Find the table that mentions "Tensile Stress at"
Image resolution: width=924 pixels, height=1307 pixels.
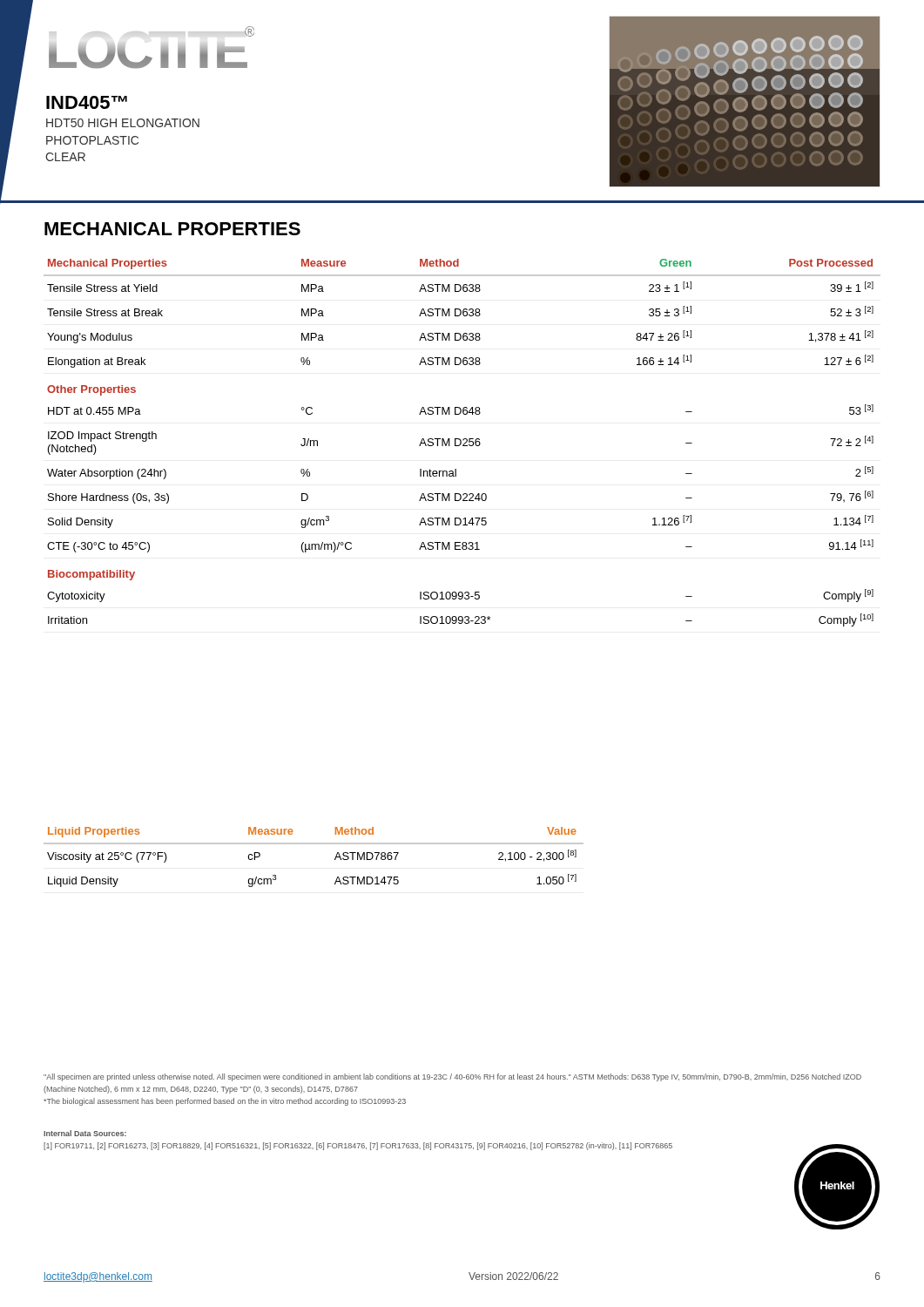(x=462, y=442)
